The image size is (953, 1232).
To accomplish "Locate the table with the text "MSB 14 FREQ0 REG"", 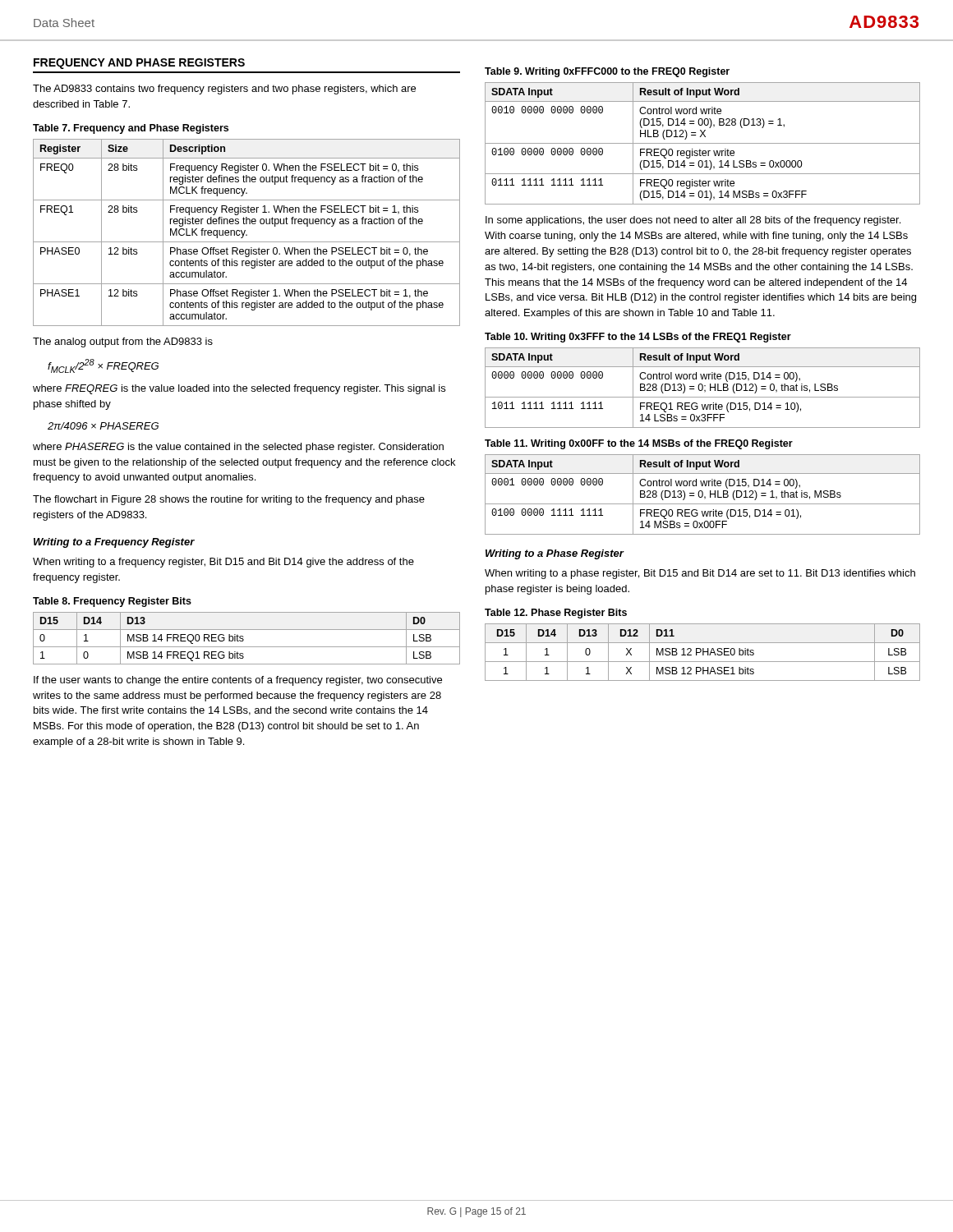I will click(x=246, y=638).
